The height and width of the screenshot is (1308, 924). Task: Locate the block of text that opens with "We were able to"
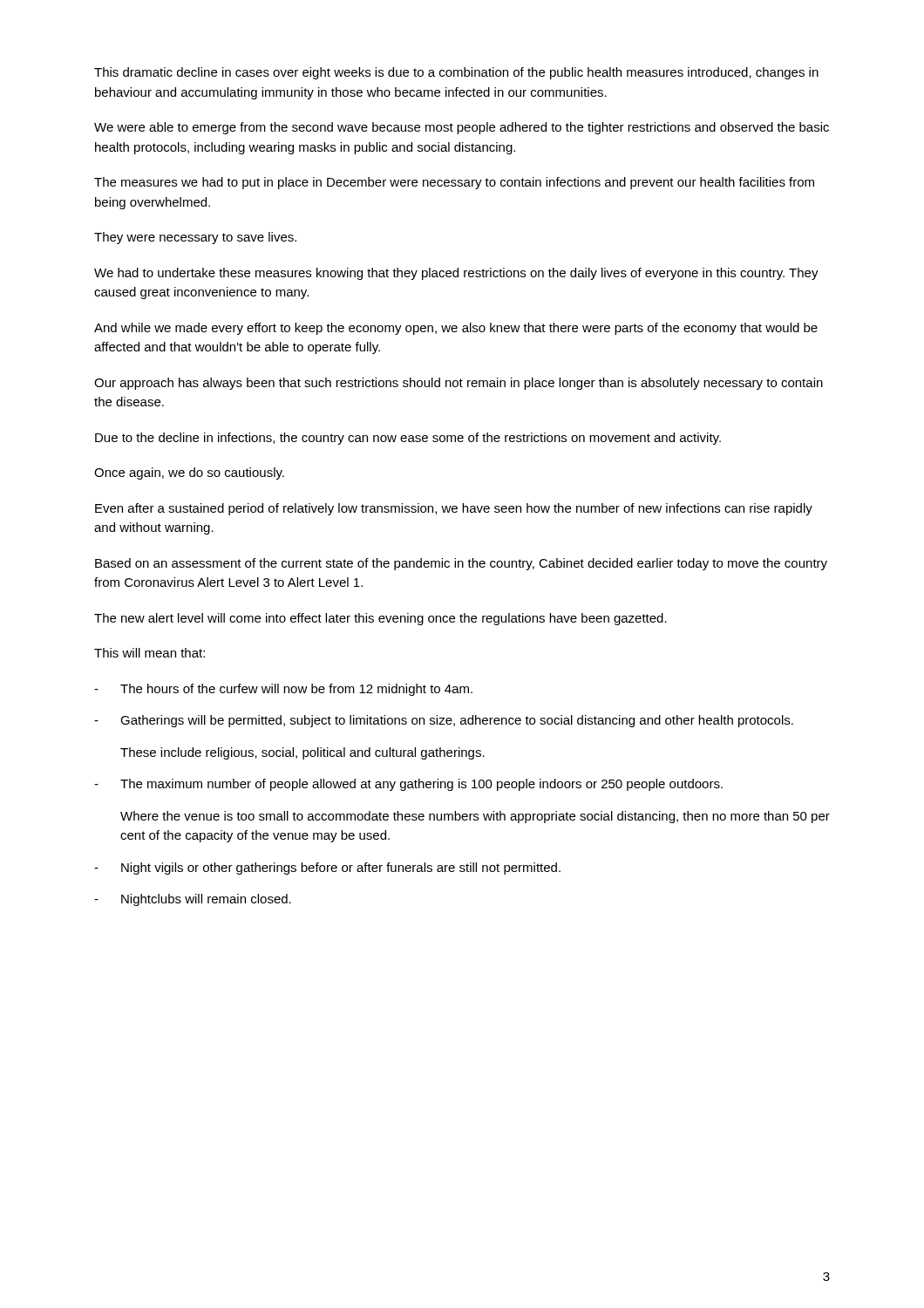pyautogui.click(x=462, y=137)
